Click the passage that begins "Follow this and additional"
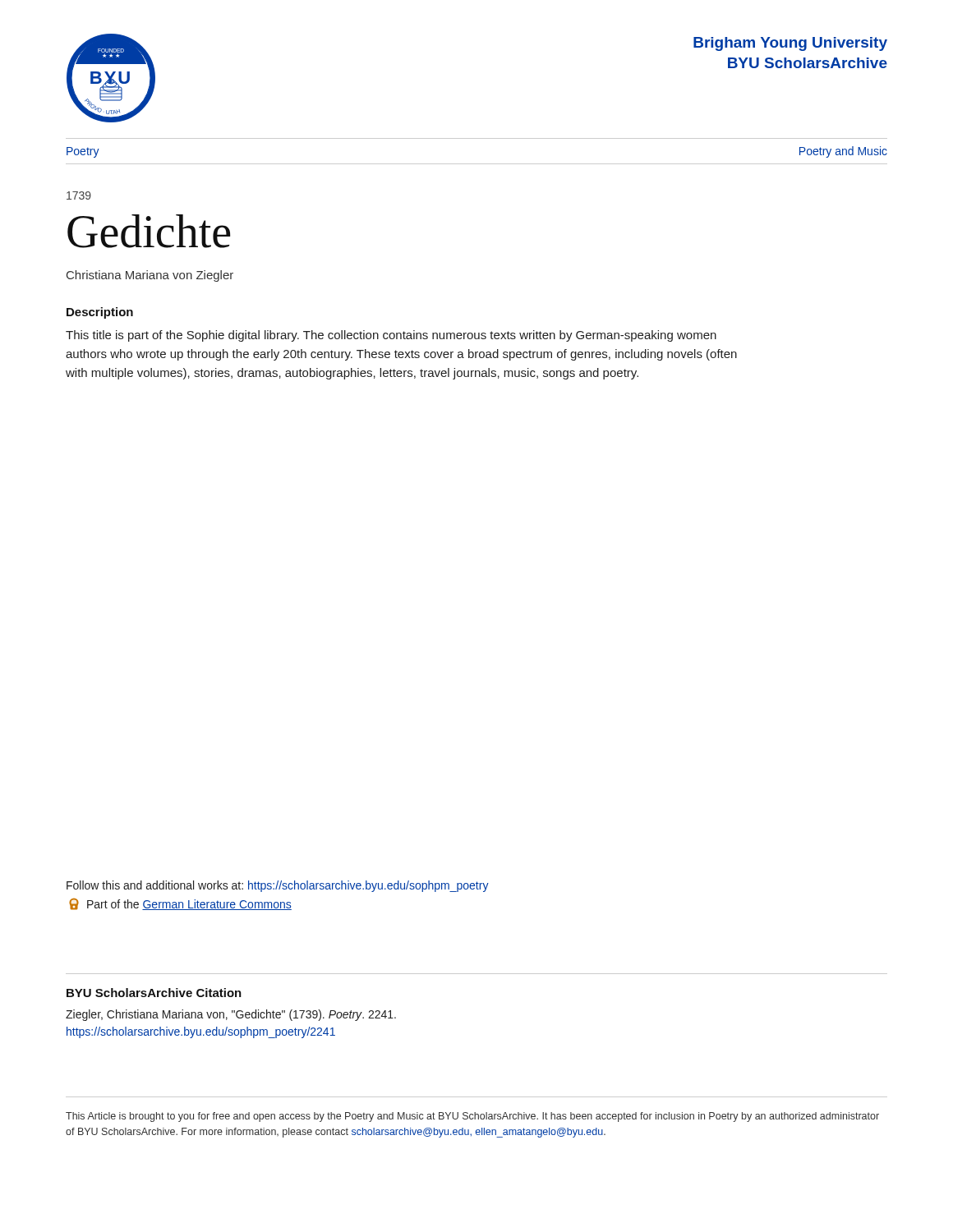953x1232 pixels. pos(277,885)
